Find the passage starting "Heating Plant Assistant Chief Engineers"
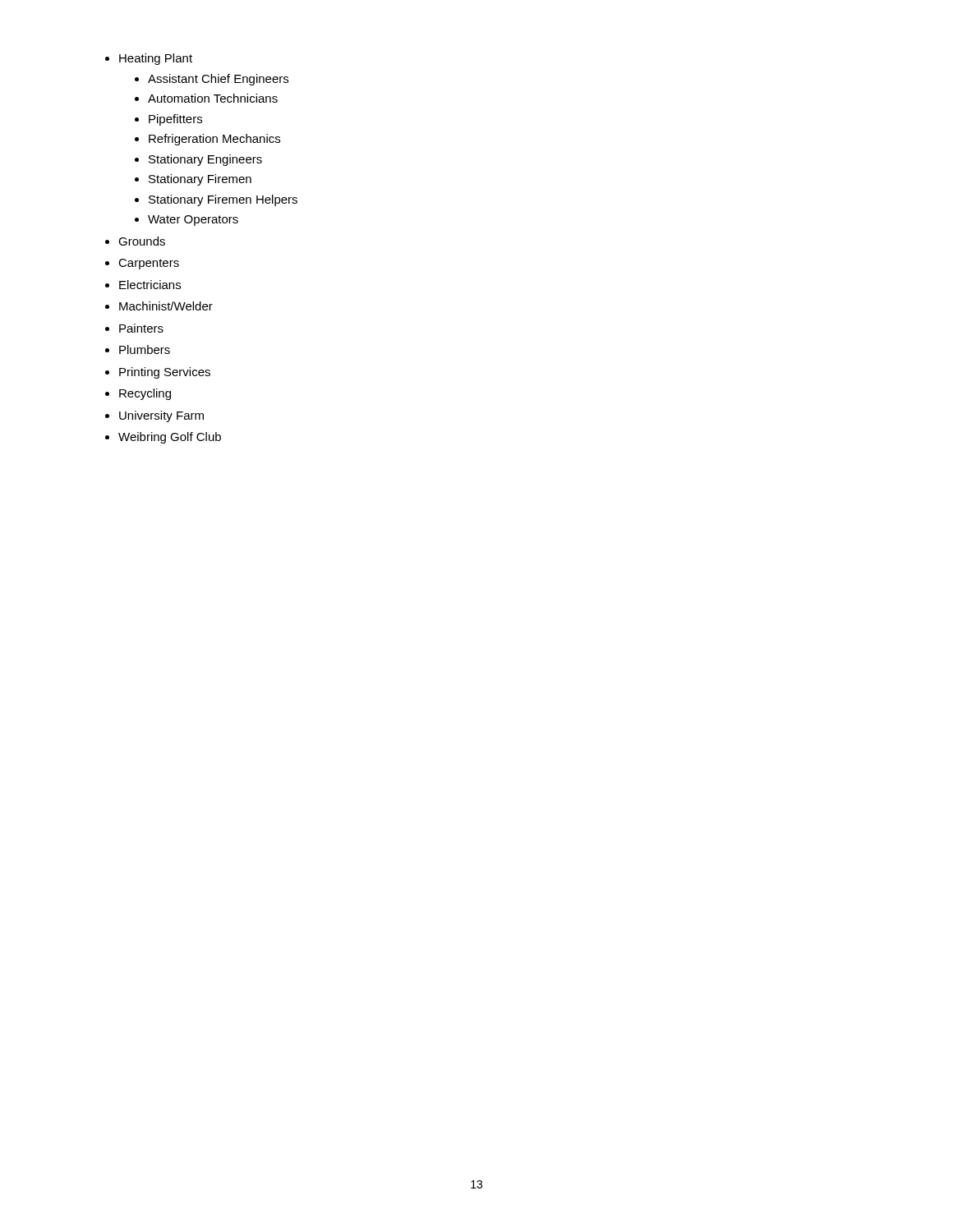Image resolution: width=953 pixels, height=1232 pixels. point(156,59)
